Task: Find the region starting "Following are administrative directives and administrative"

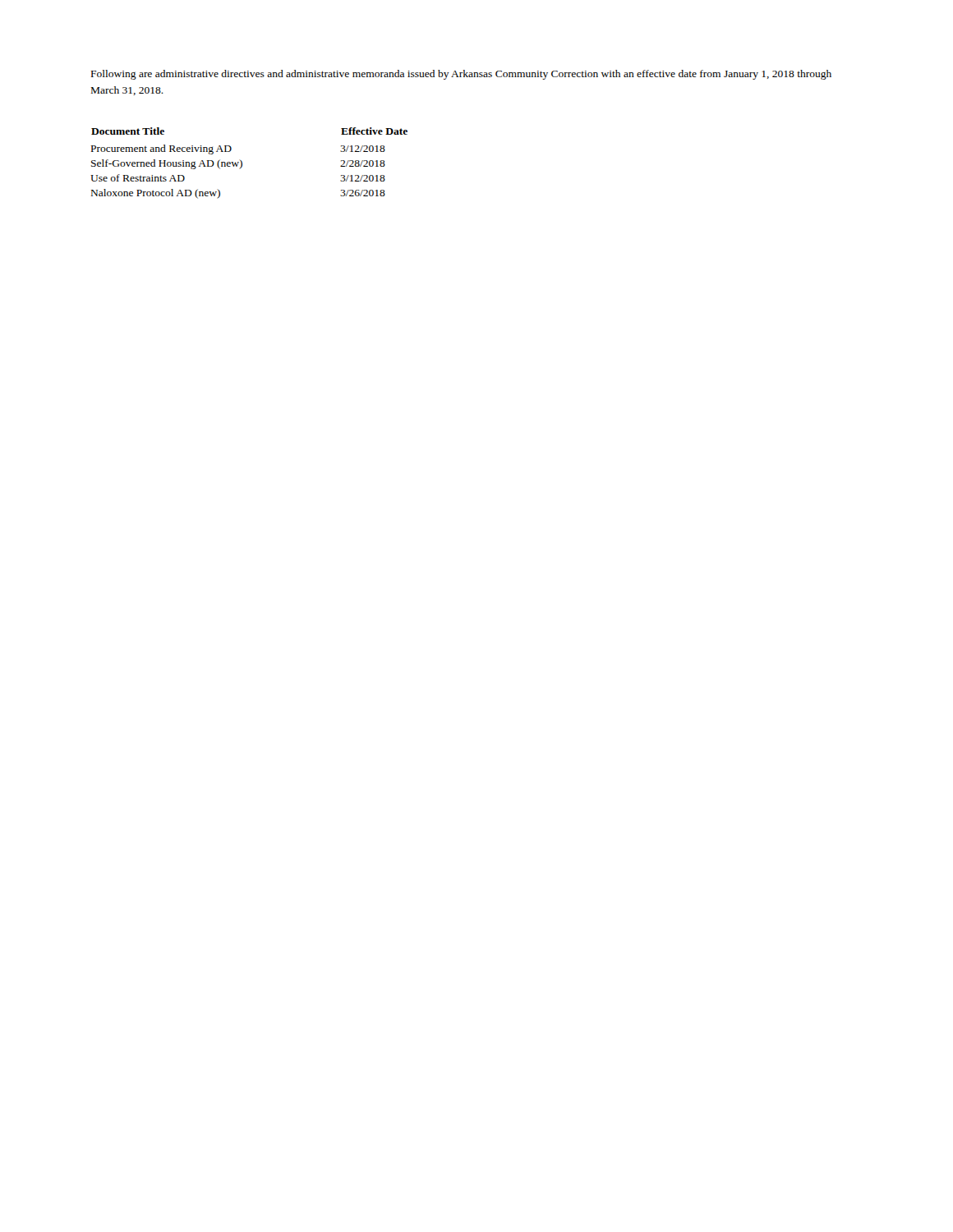Action: 461,82
